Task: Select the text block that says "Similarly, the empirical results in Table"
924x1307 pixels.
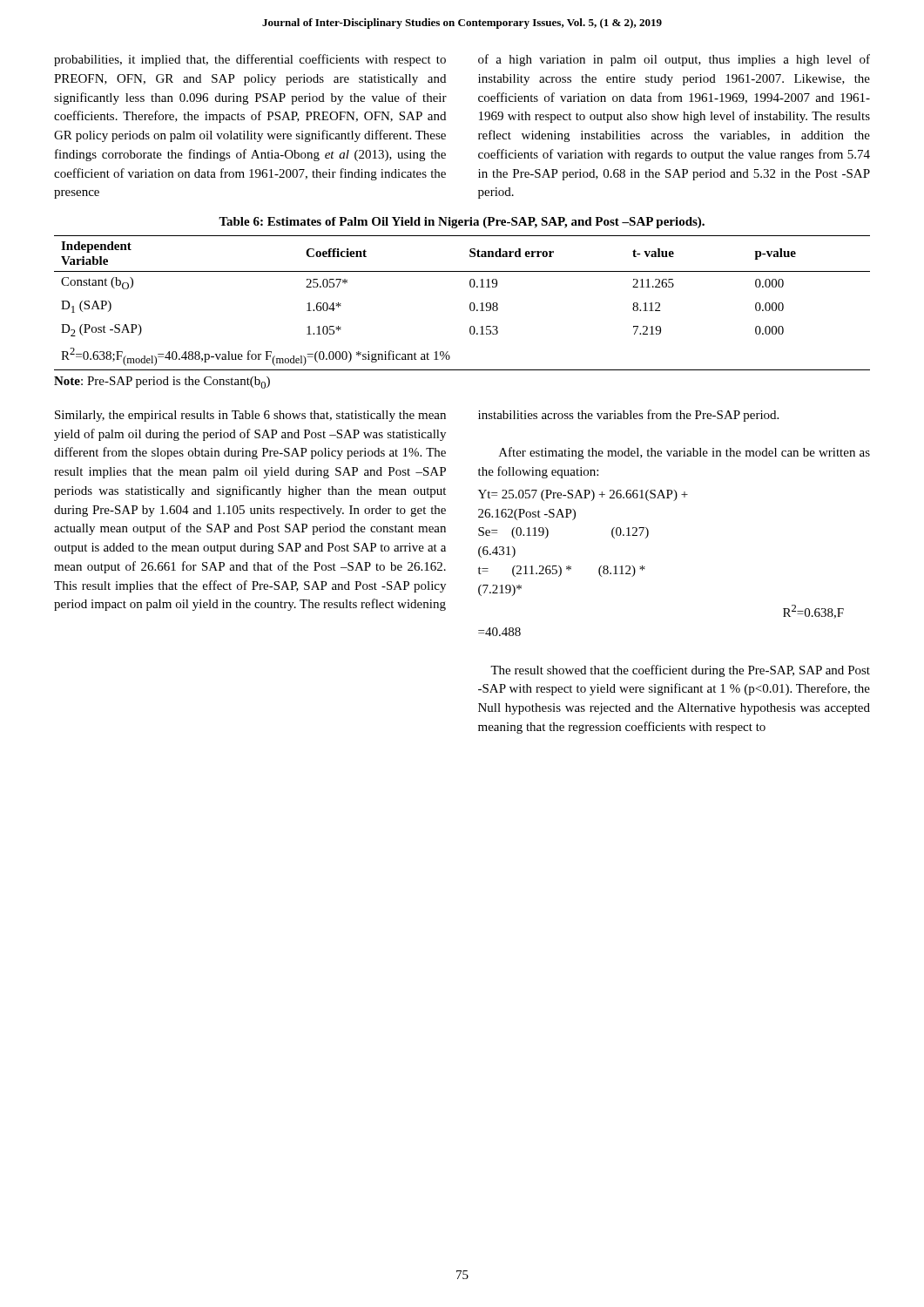Action: pyautogui.click(x=250, y=509)
